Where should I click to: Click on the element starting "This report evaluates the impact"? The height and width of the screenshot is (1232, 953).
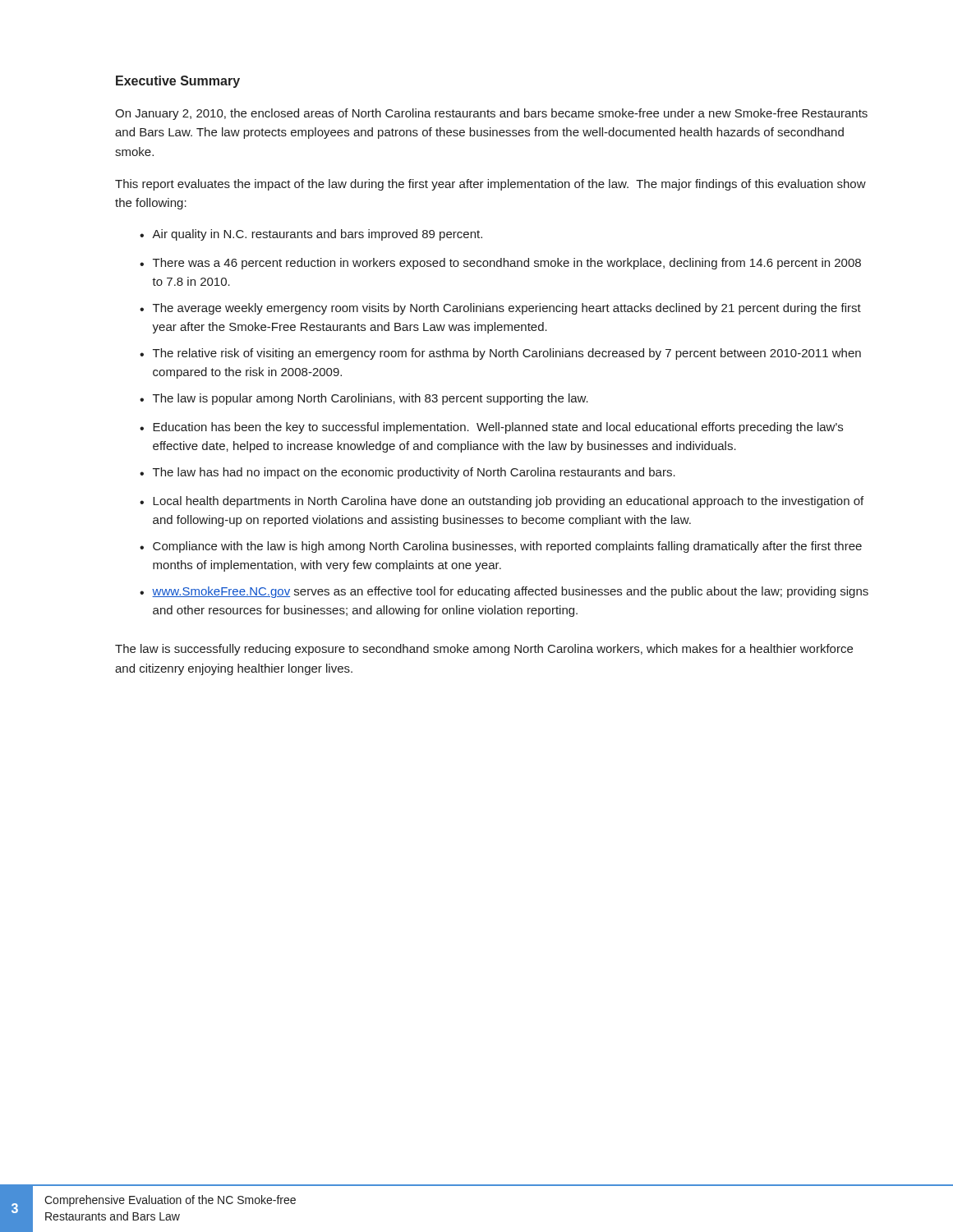click(x=490, y=193)
